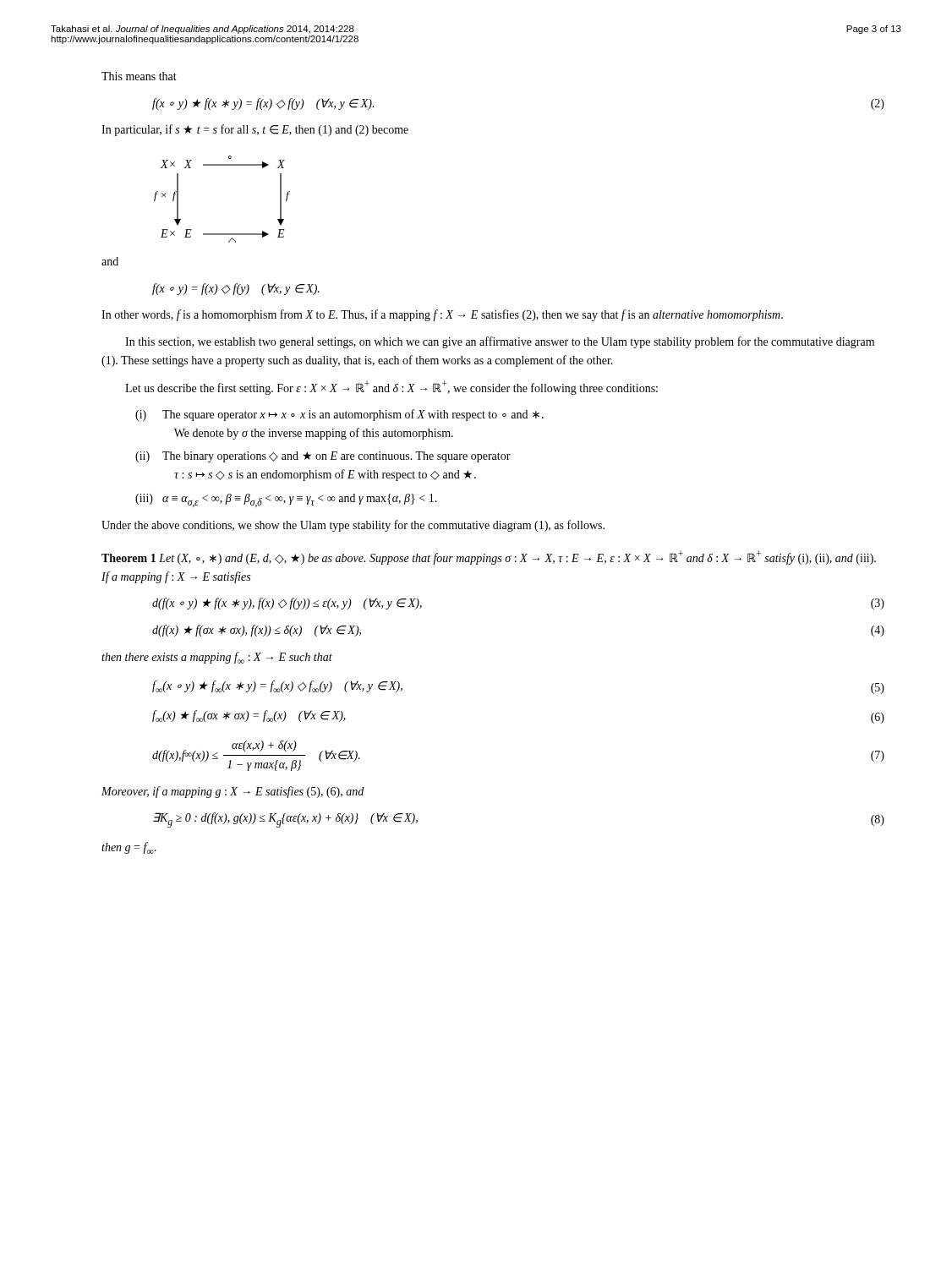Point to the block beginning "(i) The square operator x ↦"
The height and width of the screenshot is (1268, 952).
(x=510, y=424)
